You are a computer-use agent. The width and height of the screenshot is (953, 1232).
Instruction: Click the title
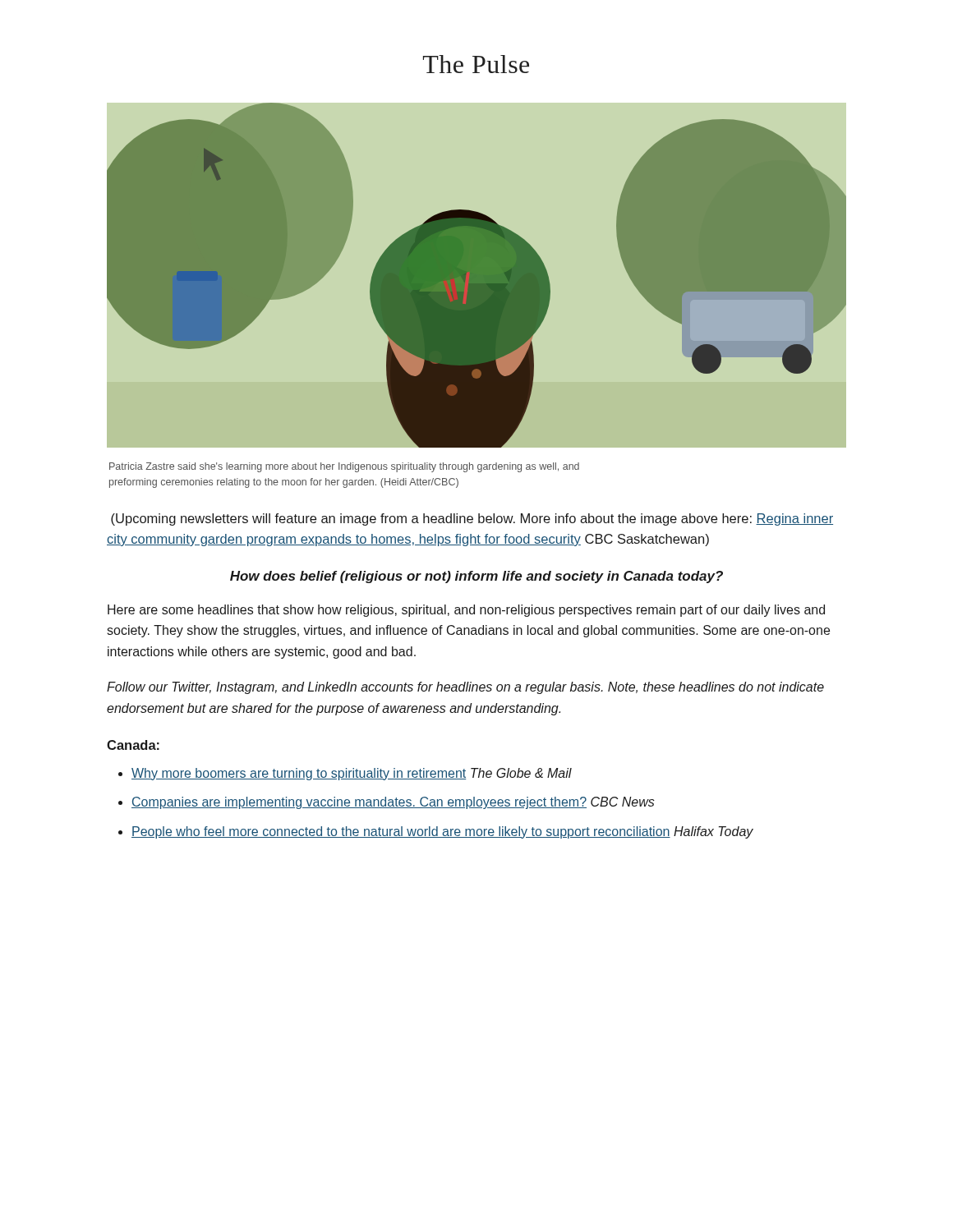pos(476,64)
